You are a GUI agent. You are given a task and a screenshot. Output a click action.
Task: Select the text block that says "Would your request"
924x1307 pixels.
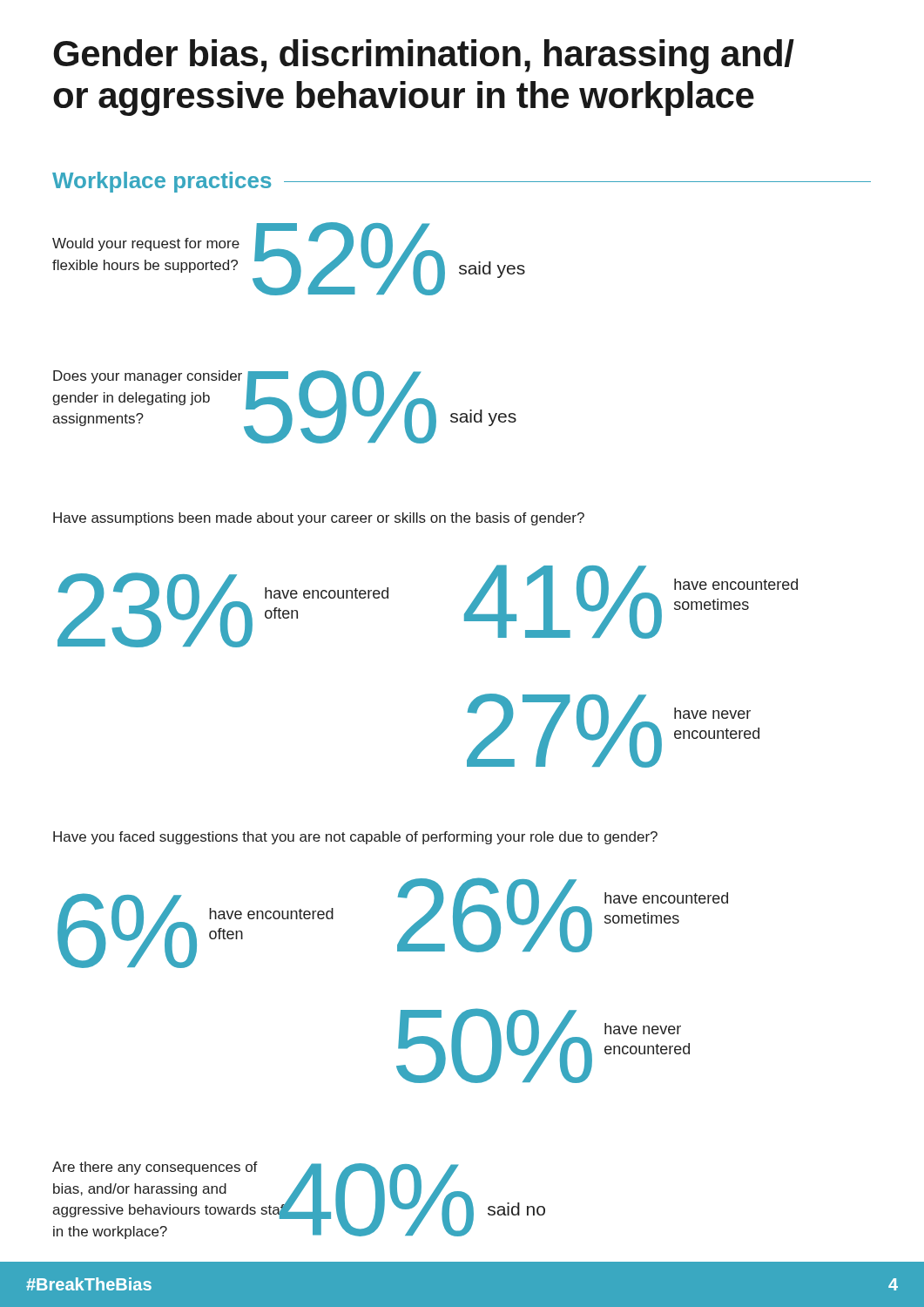[x=146, y=254]
